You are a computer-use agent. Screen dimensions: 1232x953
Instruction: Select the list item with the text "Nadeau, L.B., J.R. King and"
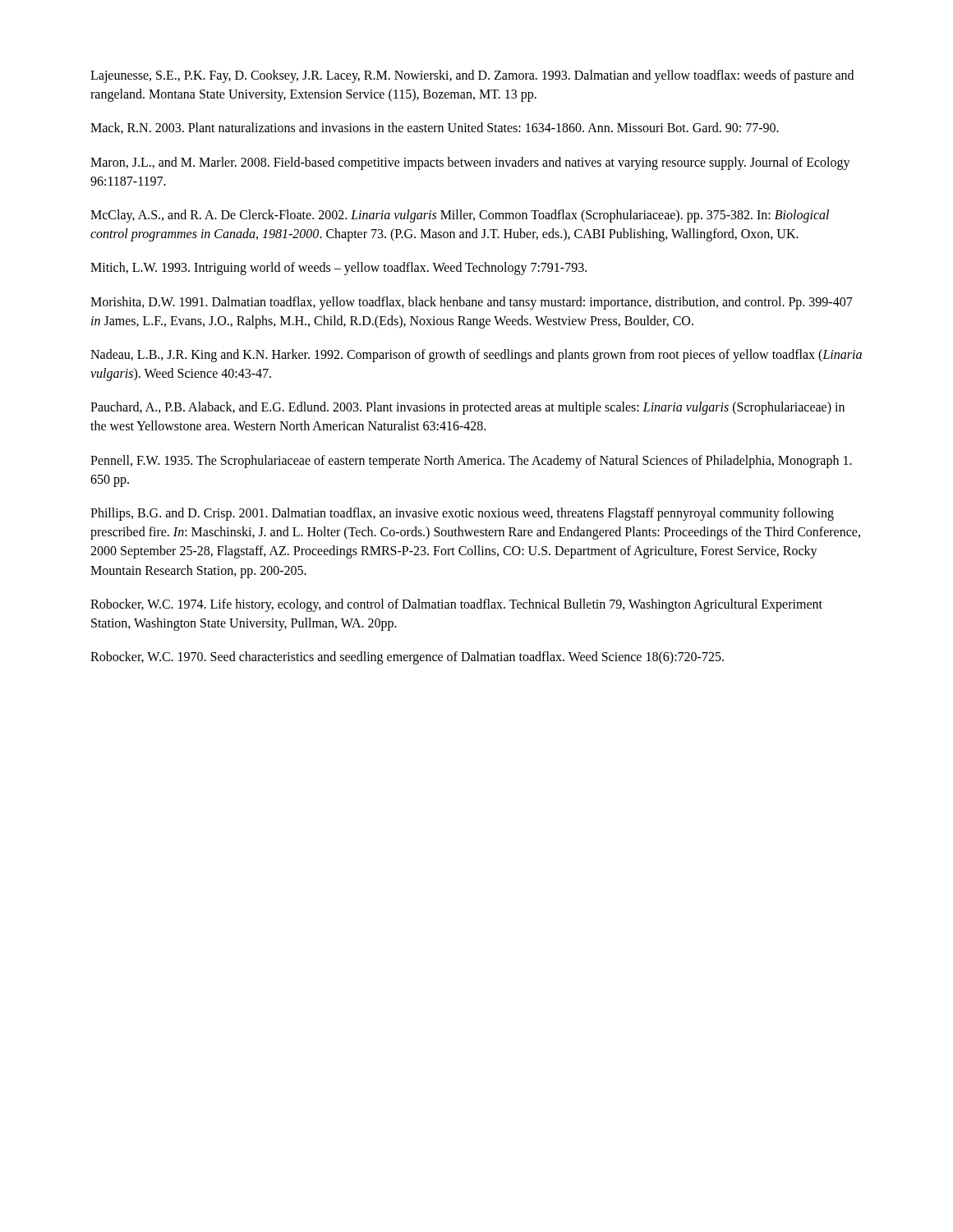(x=476, y=364)
